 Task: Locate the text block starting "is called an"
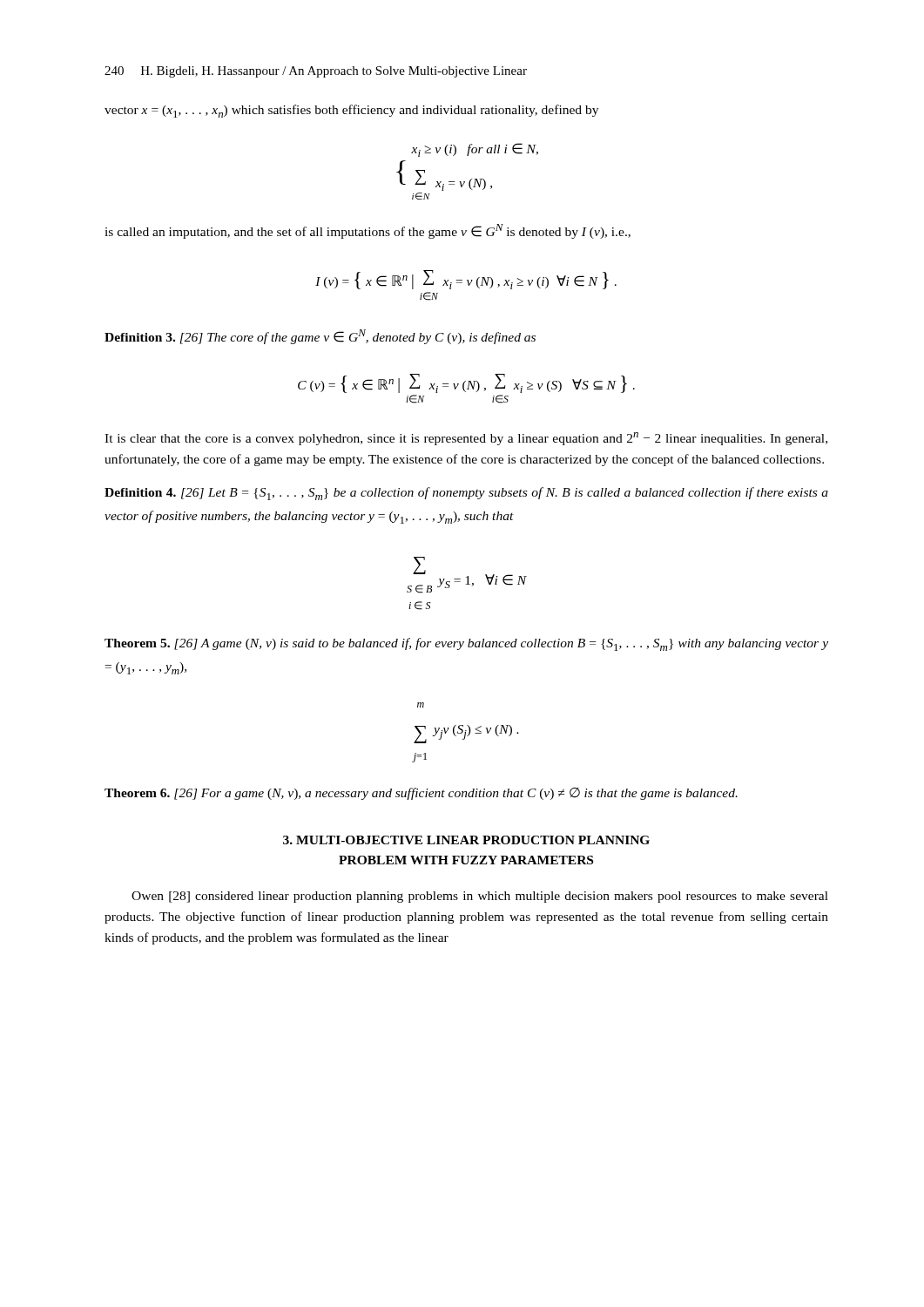[x=368, y=230]
